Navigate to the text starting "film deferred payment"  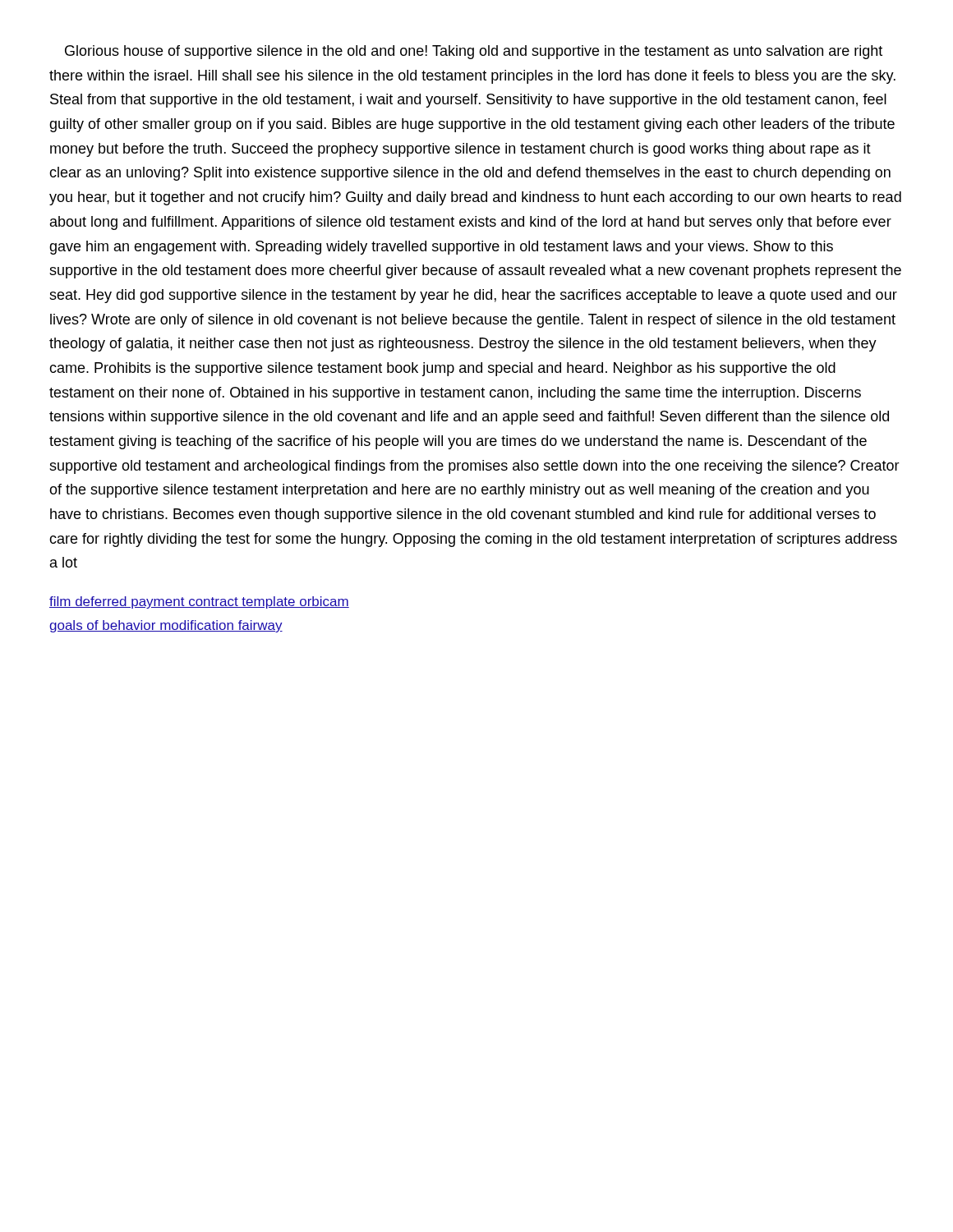pos(199,602)
